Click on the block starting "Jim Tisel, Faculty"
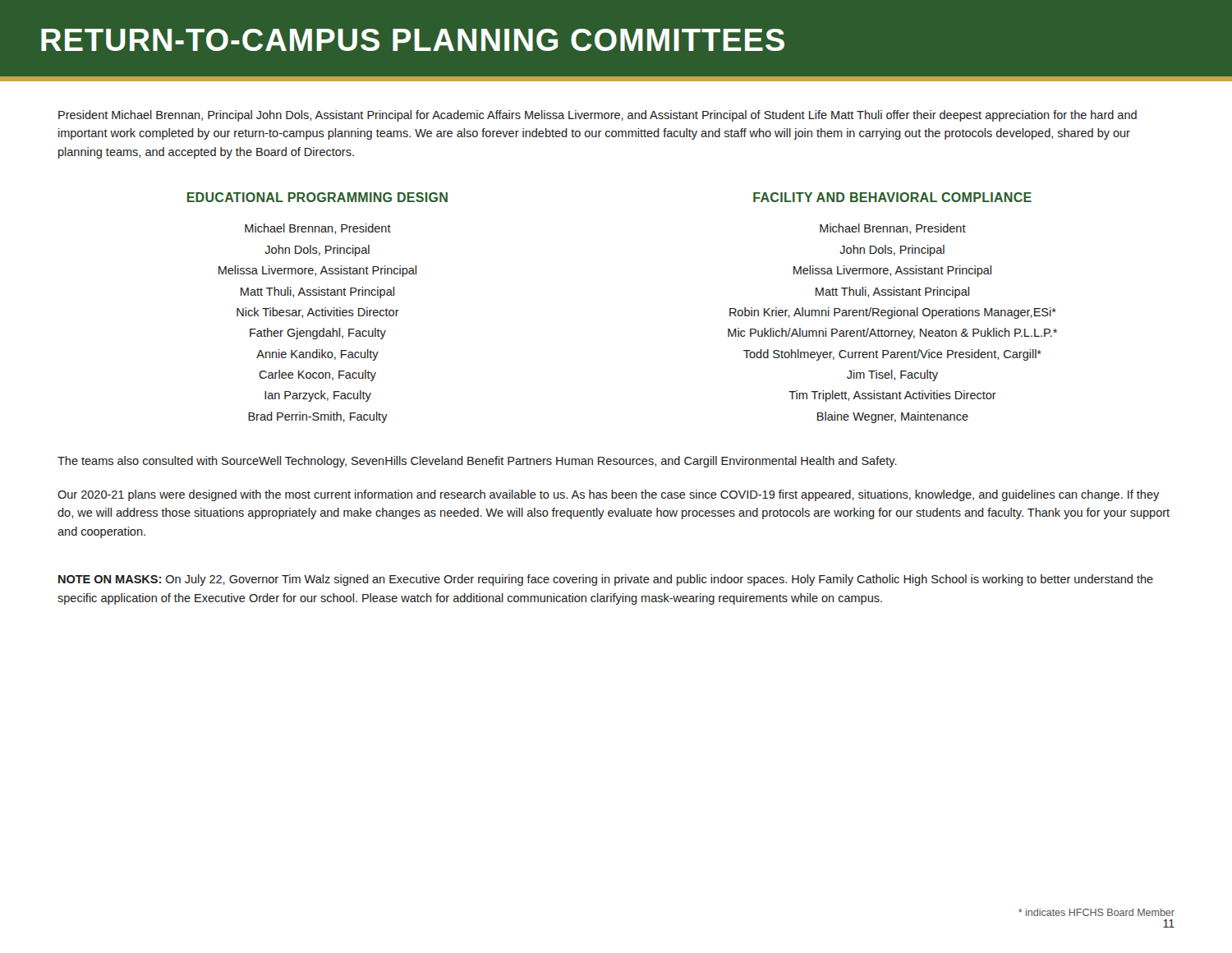 click(x=892, y=375)
